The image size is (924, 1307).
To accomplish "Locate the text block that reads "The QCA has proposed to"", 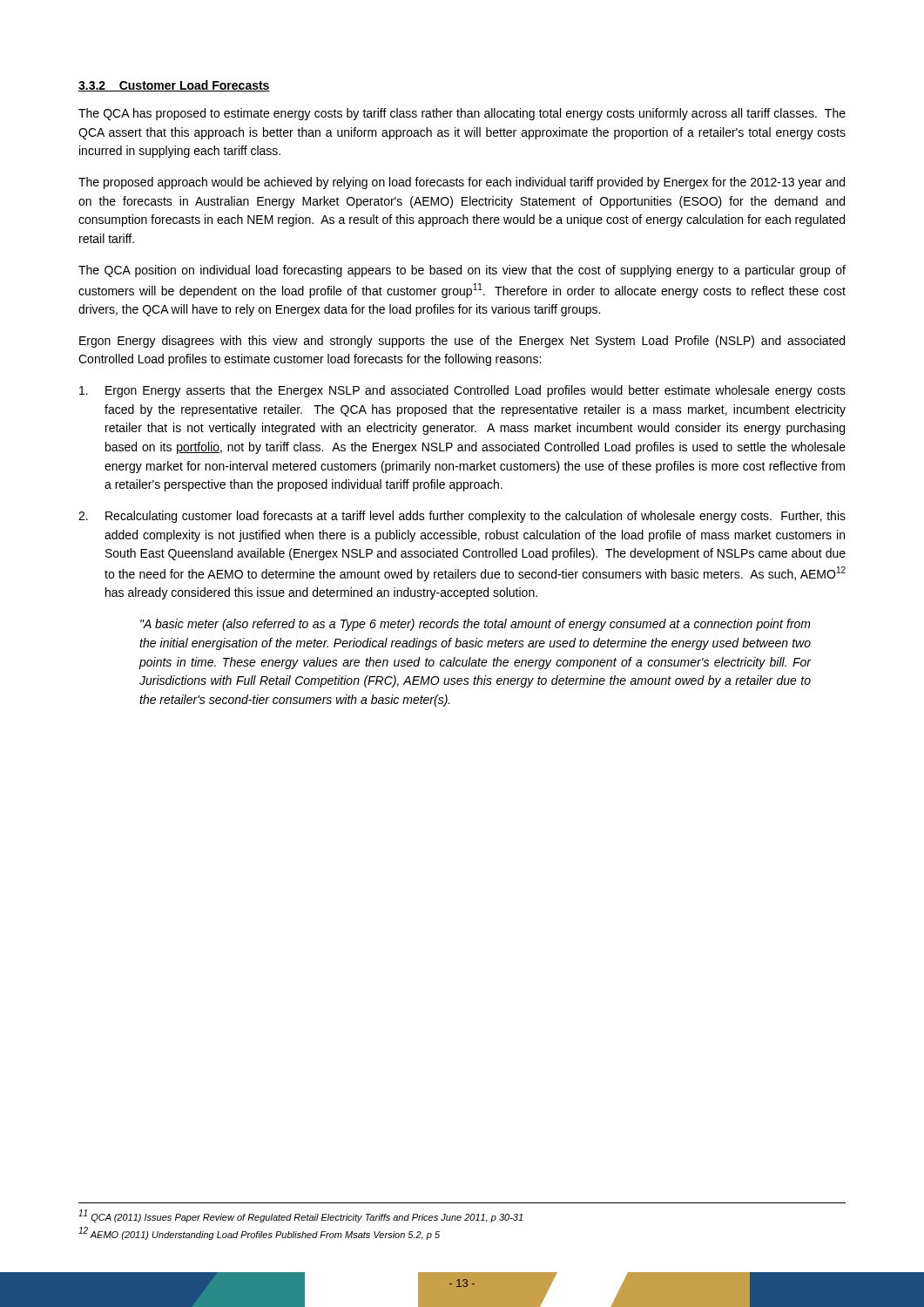I will (x=462, y=132).
